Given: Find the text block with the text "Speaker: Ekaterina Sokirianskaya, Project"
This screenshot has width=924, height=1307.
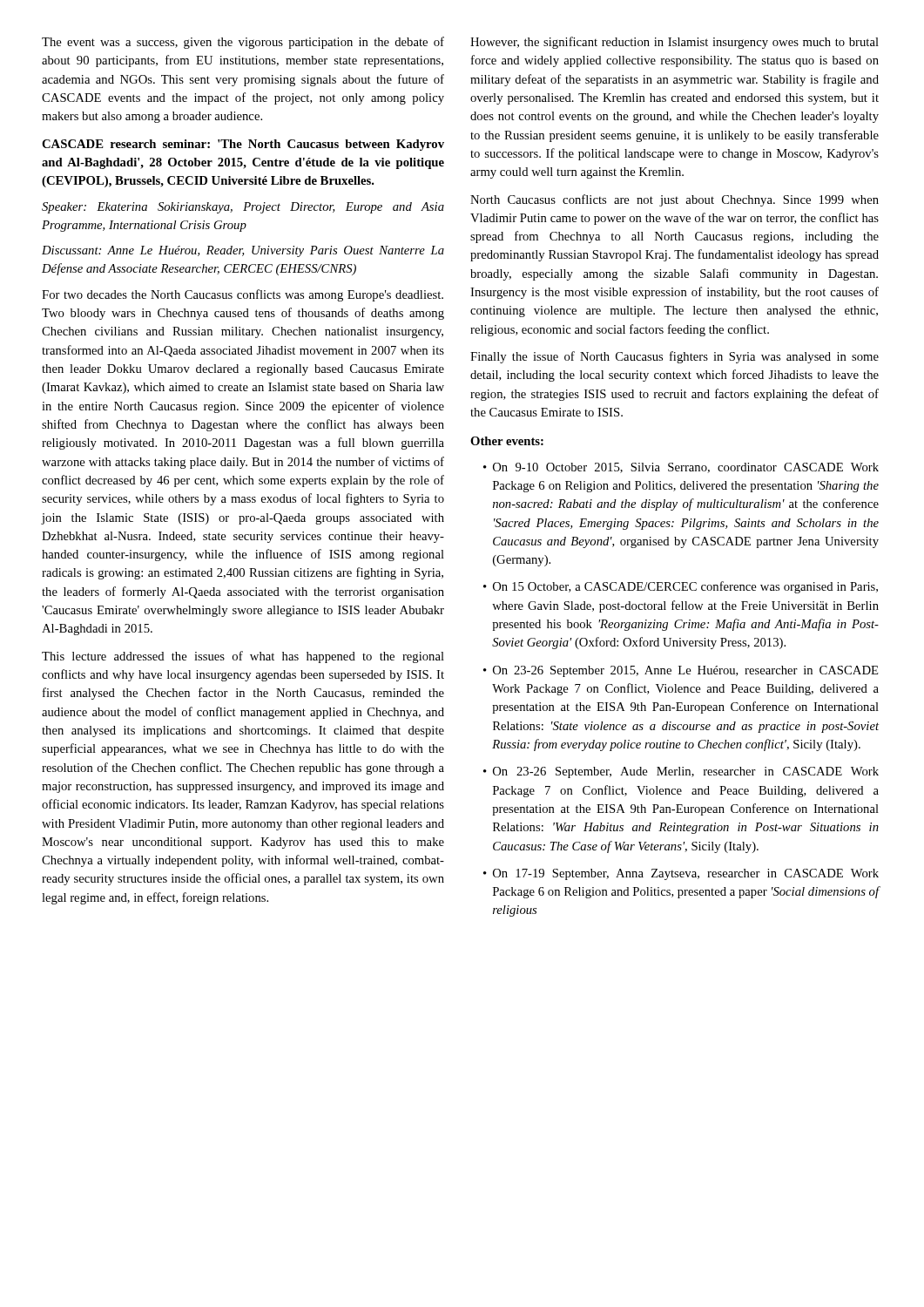Looking at the screenshot, I should tap(243, 216).
